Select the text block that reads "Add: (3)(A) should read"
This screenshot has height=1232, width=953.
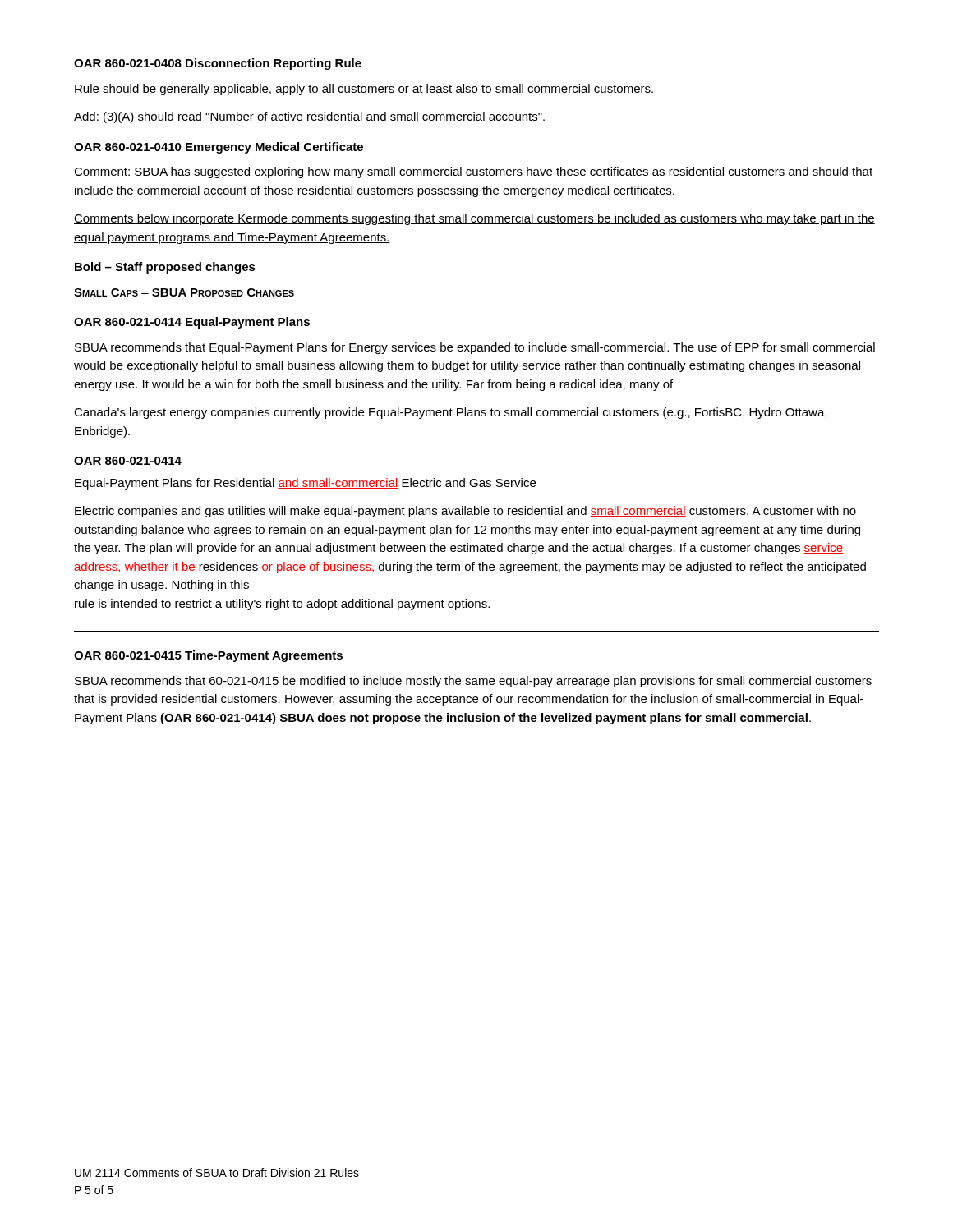point(310,116)
